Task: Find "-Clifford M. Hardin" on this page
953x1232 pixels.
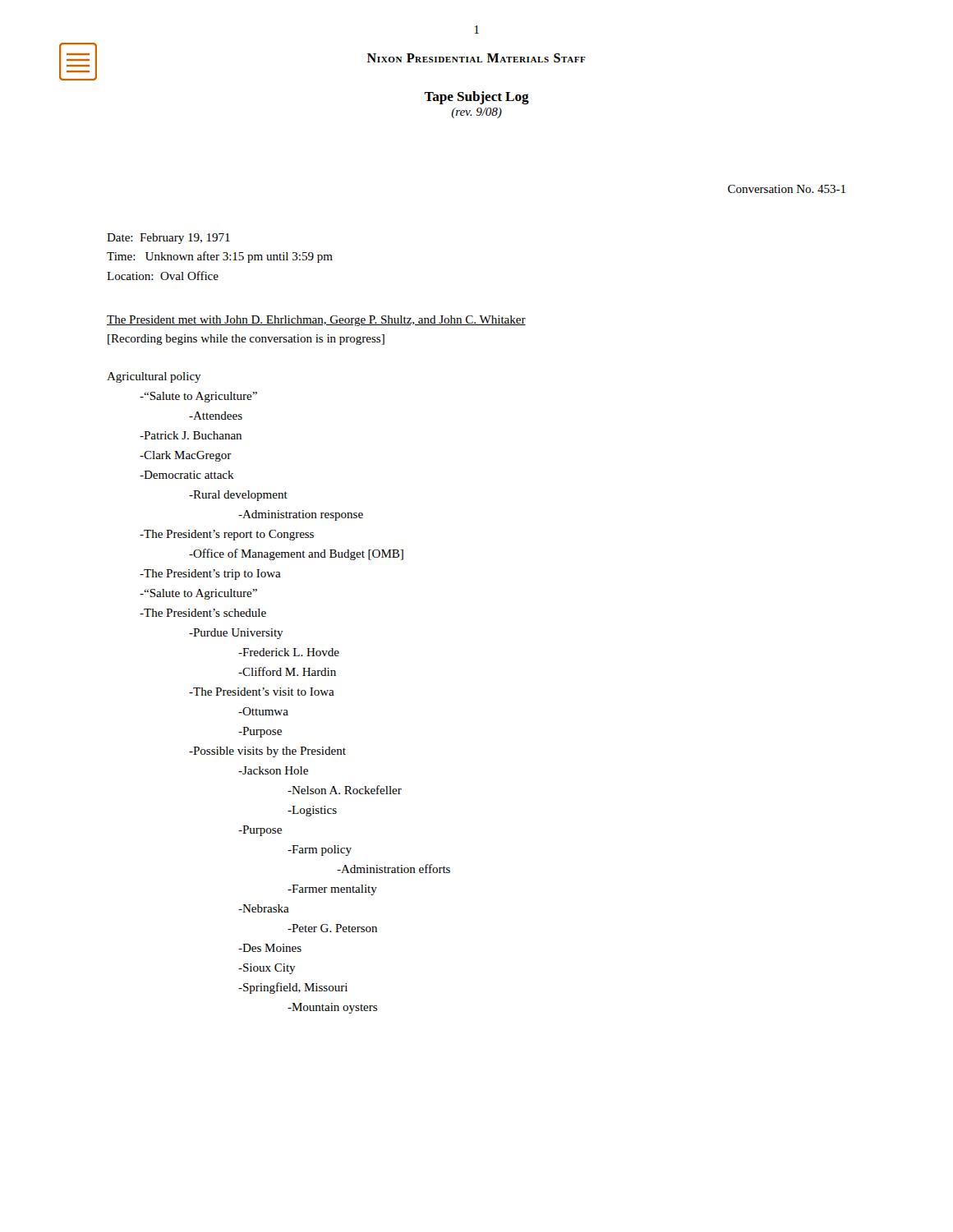Action: [x=287, y=672]
